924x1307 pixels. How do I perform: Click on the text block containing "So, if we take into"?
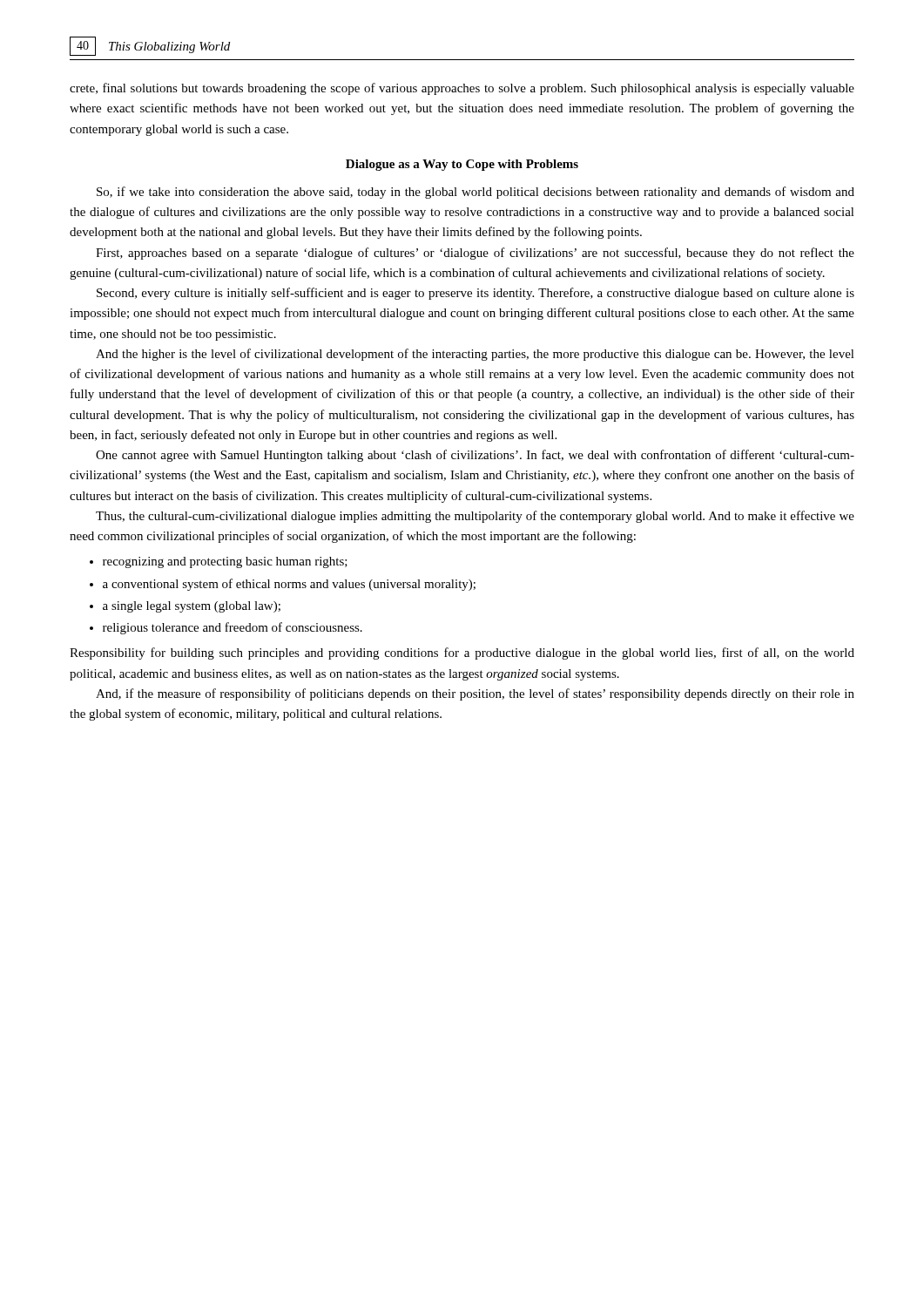click(462, 212)
